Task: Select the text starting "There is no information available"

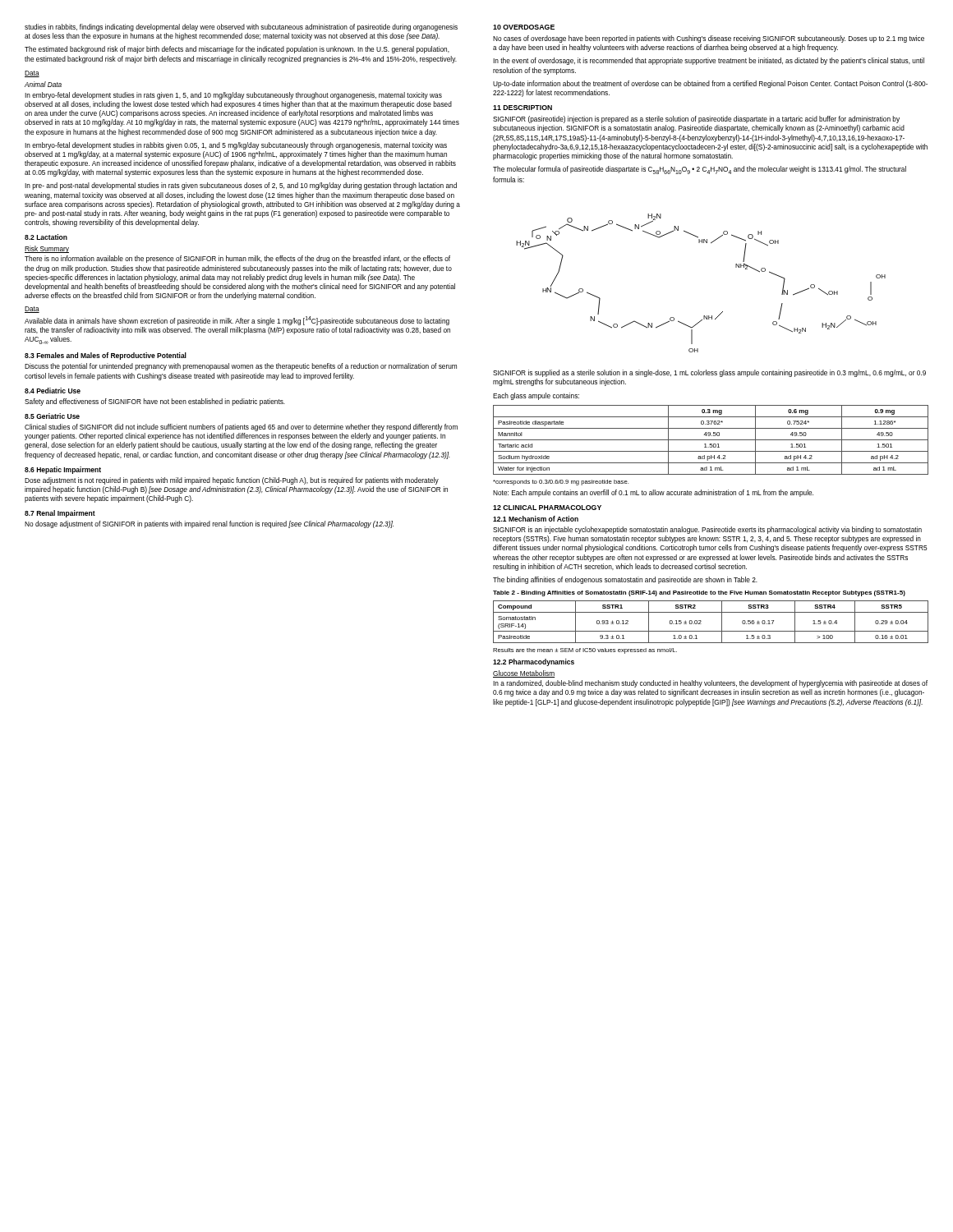Action: tap(242, 278)
